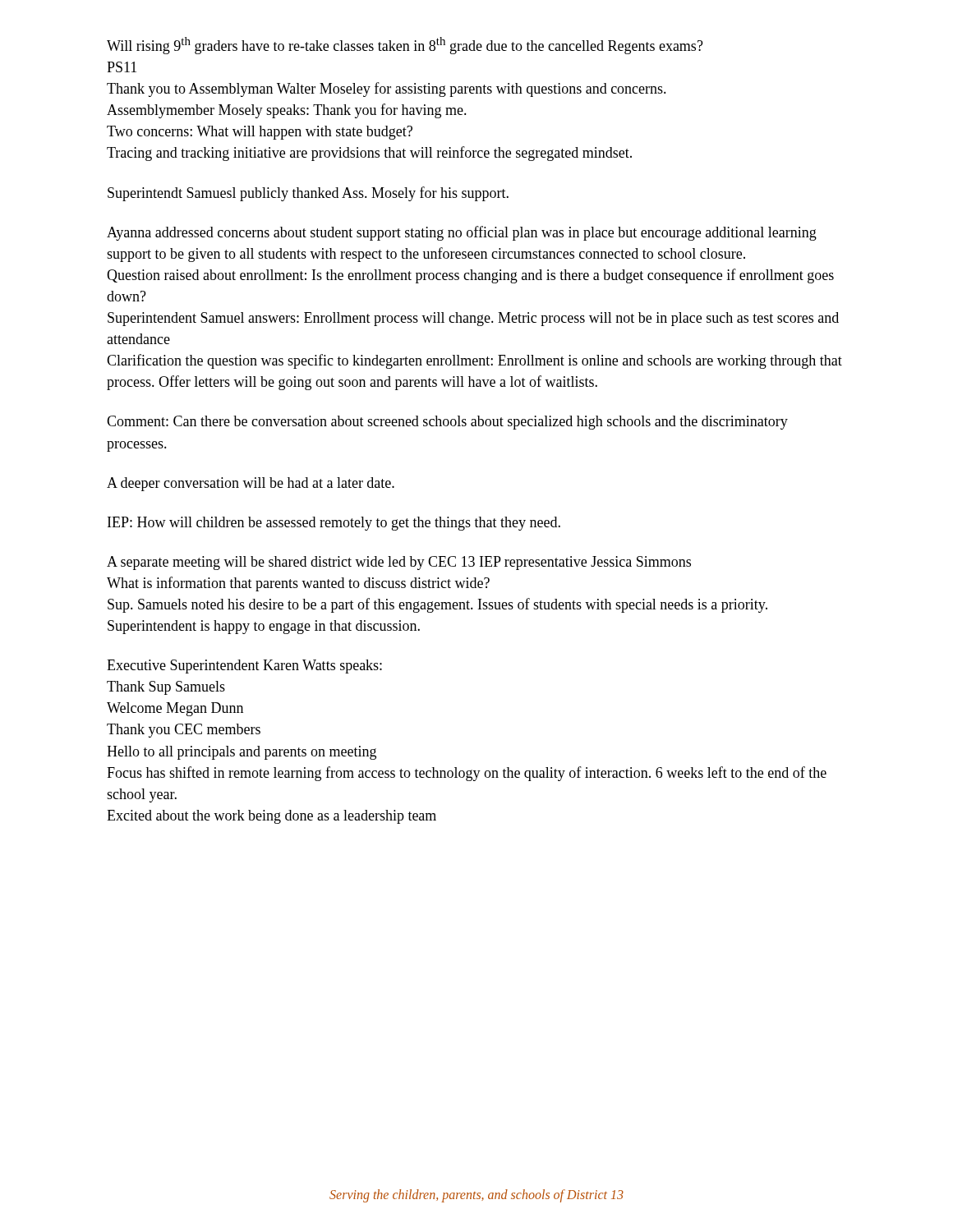Locate the block of text that opens with "A separate meeting will be shared district wide"
The height and width of the screenshot is (1232, 953).
(x=476, y=594)
